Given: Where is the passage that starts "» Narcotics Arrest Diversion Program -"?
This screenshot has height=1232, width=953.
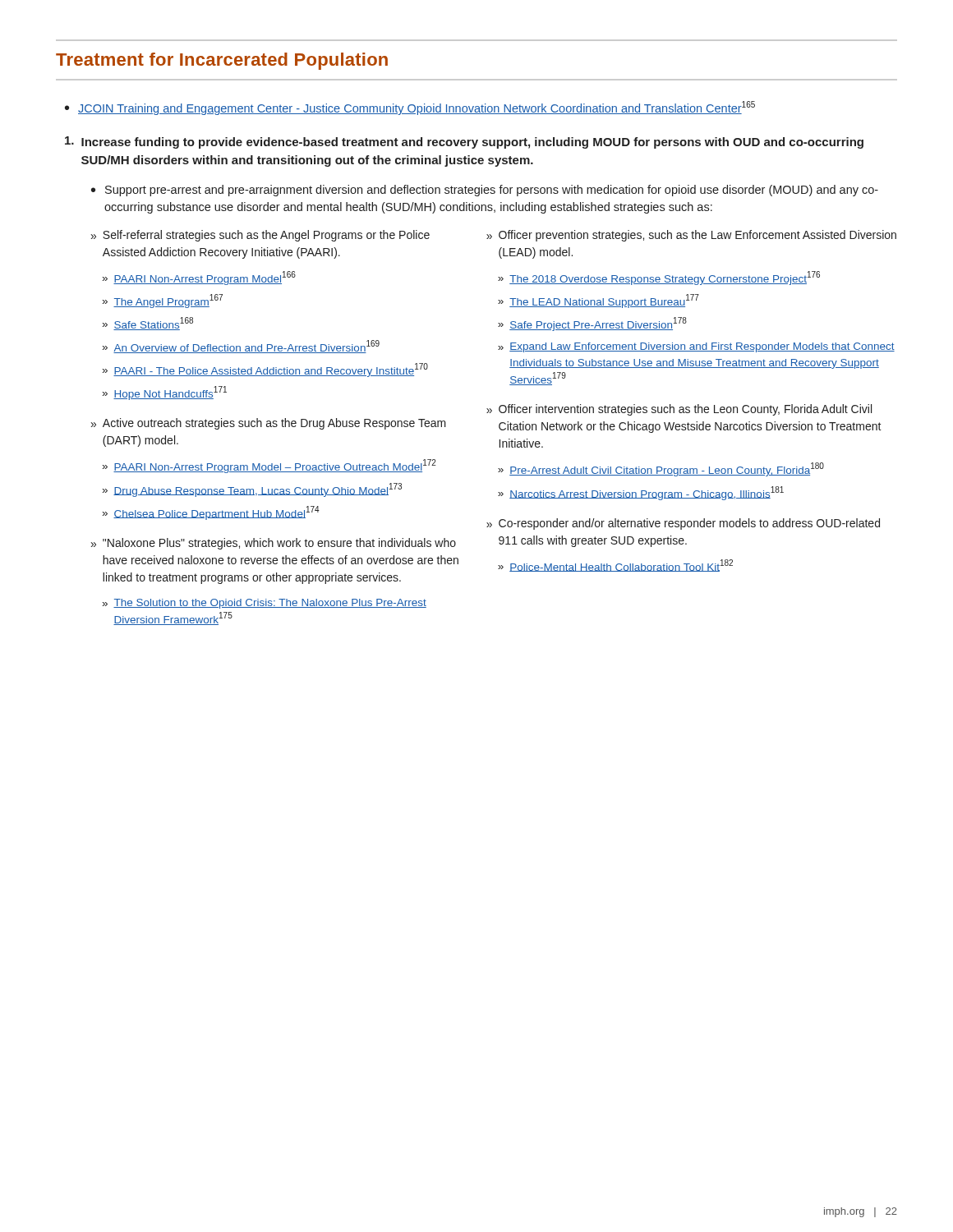Looking at the screenshot, I should coord(641,493).
